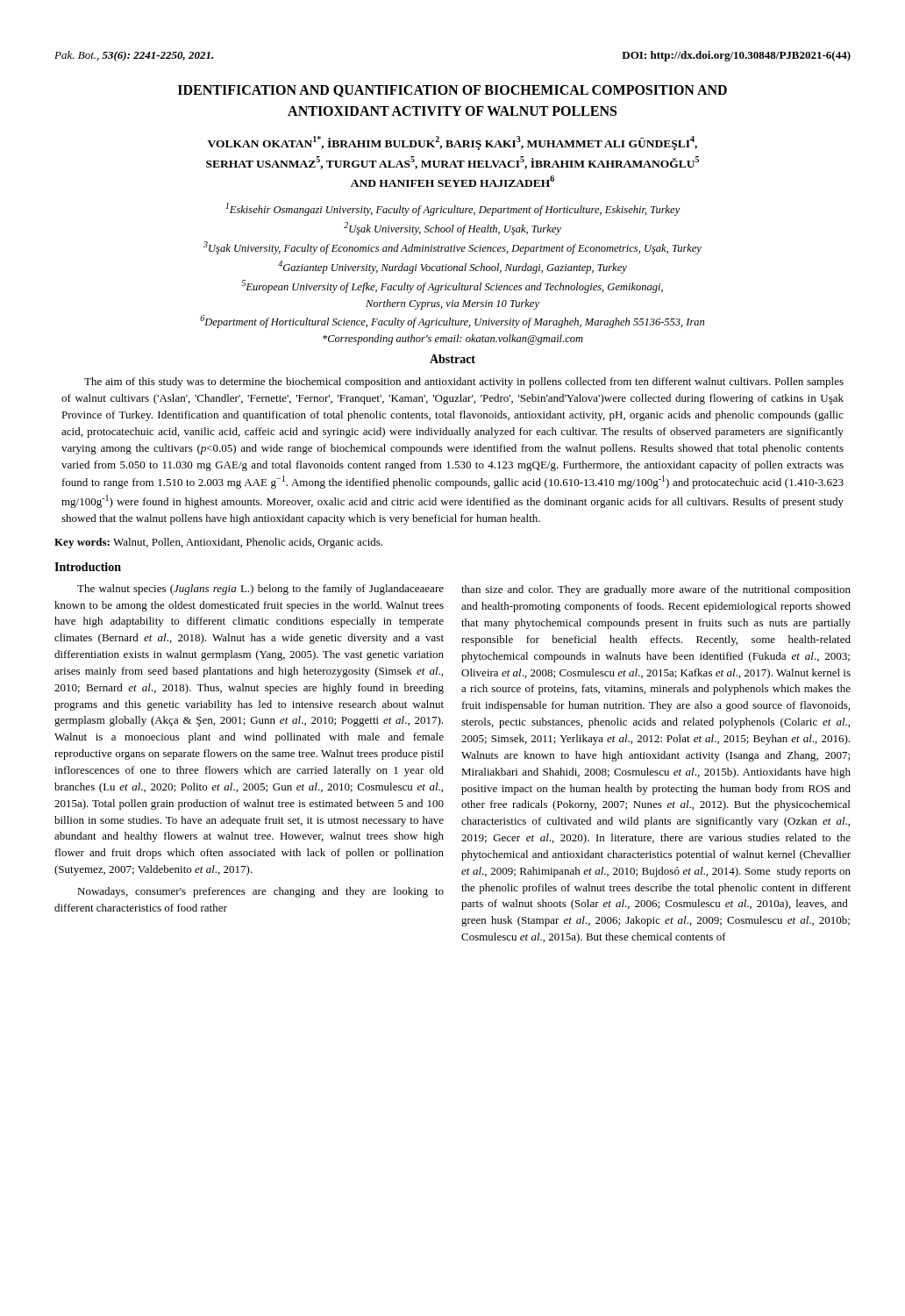905x1316 pixels.
Task: Point to the element starting "The walnut species (Juglans regia L.) belong"
Action: [x=249, y=748]
